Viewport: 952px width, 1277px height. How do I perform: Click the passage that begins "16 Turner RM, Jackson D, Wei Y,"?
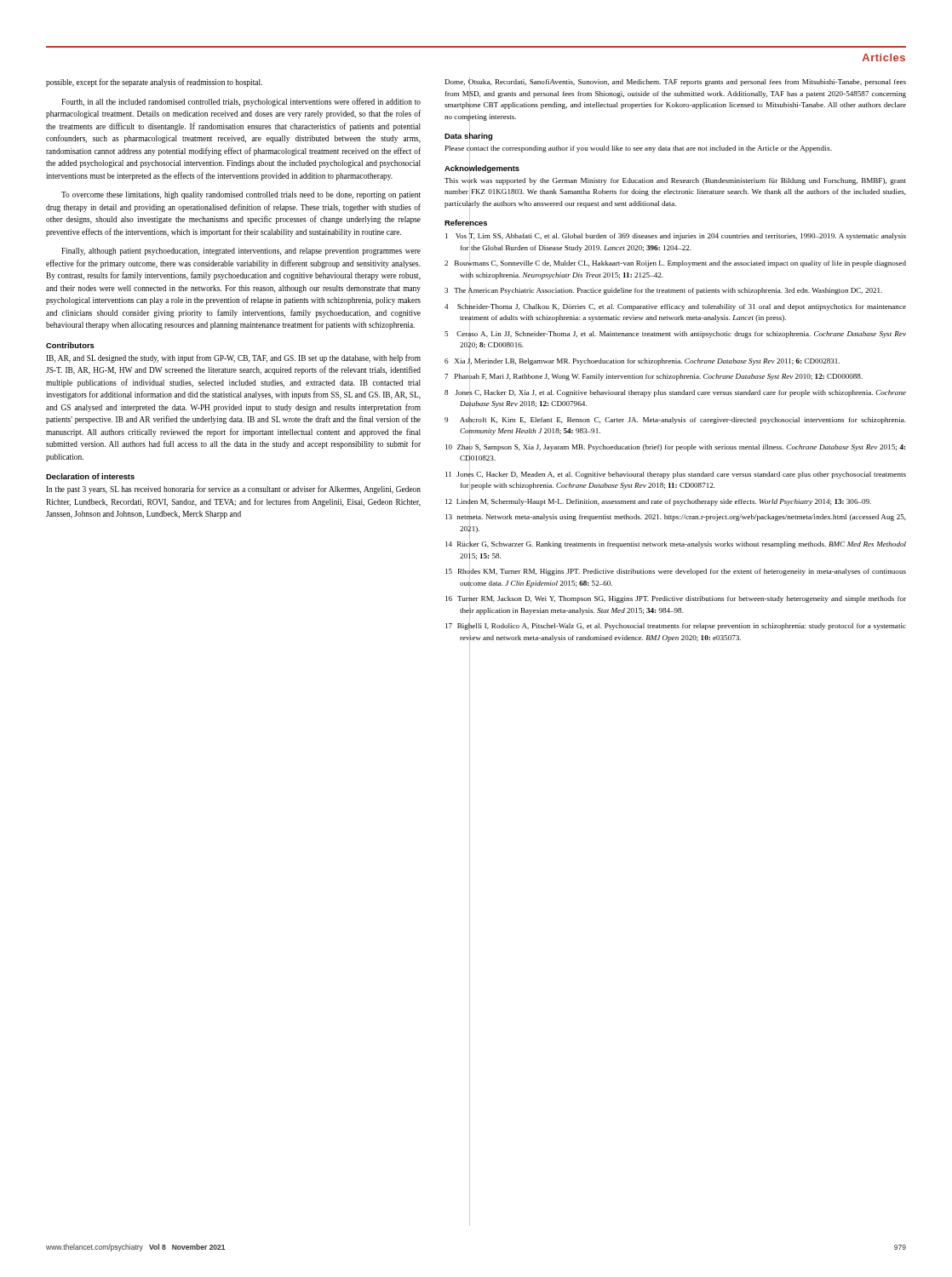(675, 604)
